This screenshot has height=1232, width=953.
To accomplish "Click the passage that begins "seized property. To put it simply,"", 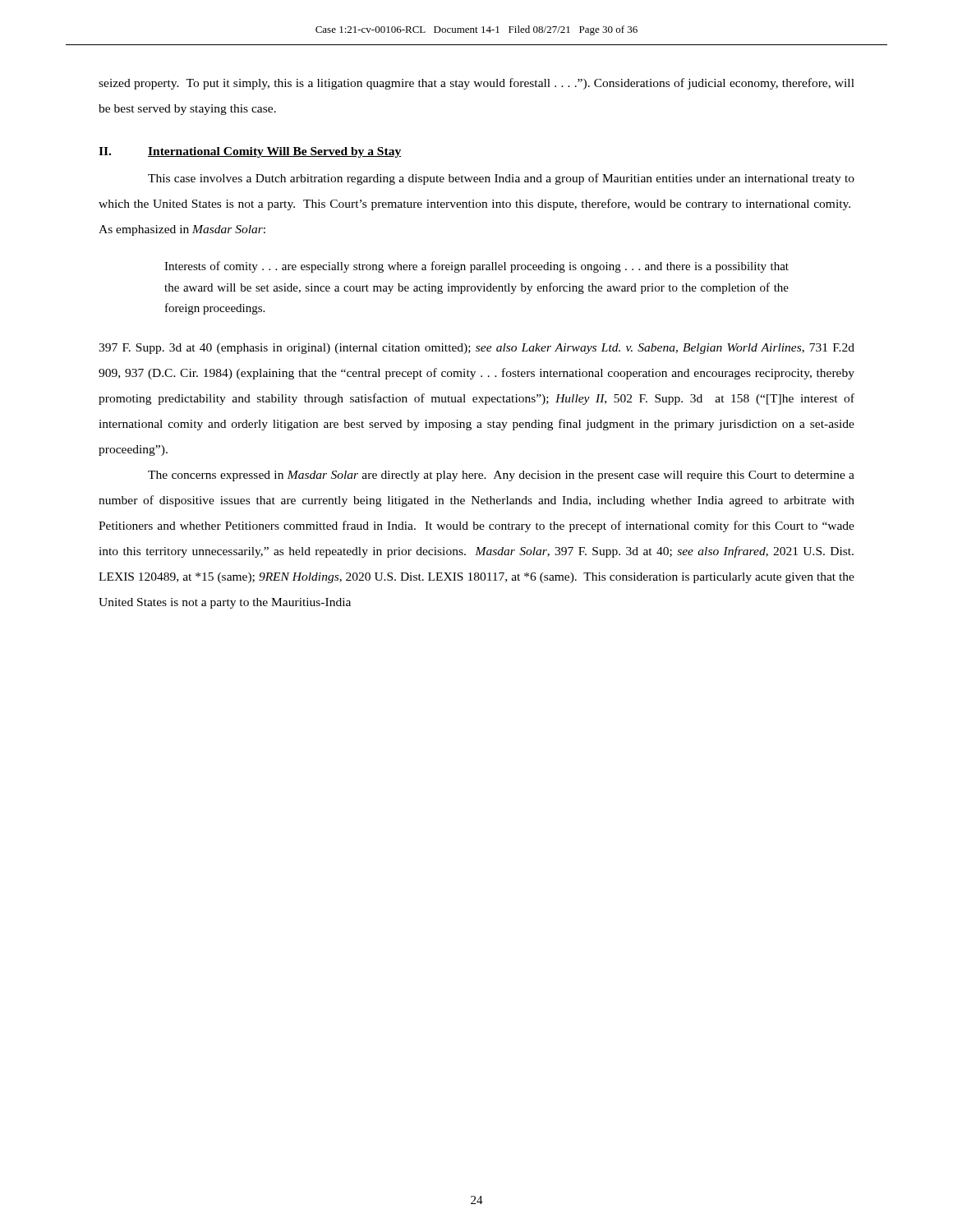I will pyautogui.click(x=476, y=95).
